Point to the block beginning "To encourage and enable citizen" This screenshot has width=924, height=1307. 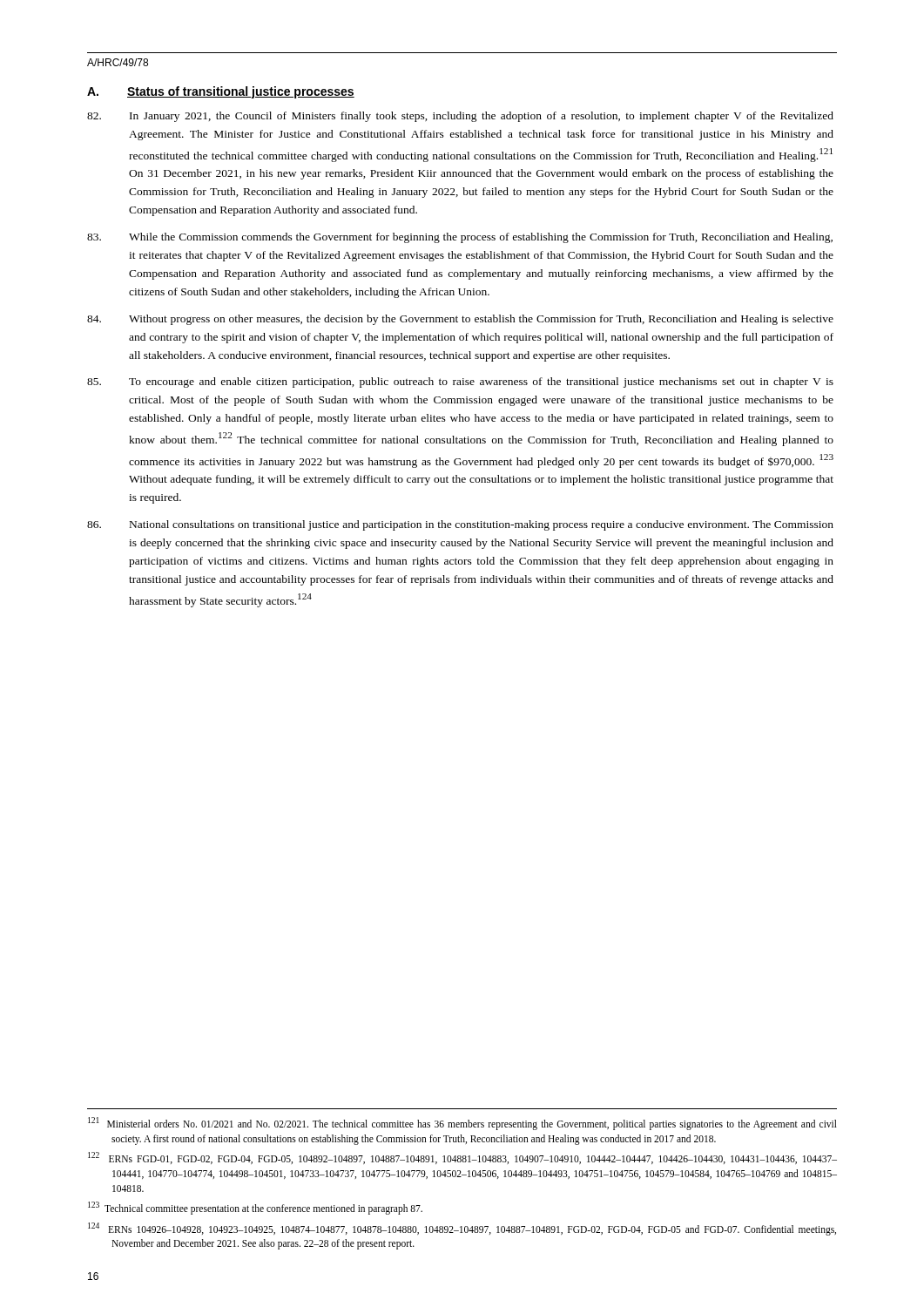[460, 440]
